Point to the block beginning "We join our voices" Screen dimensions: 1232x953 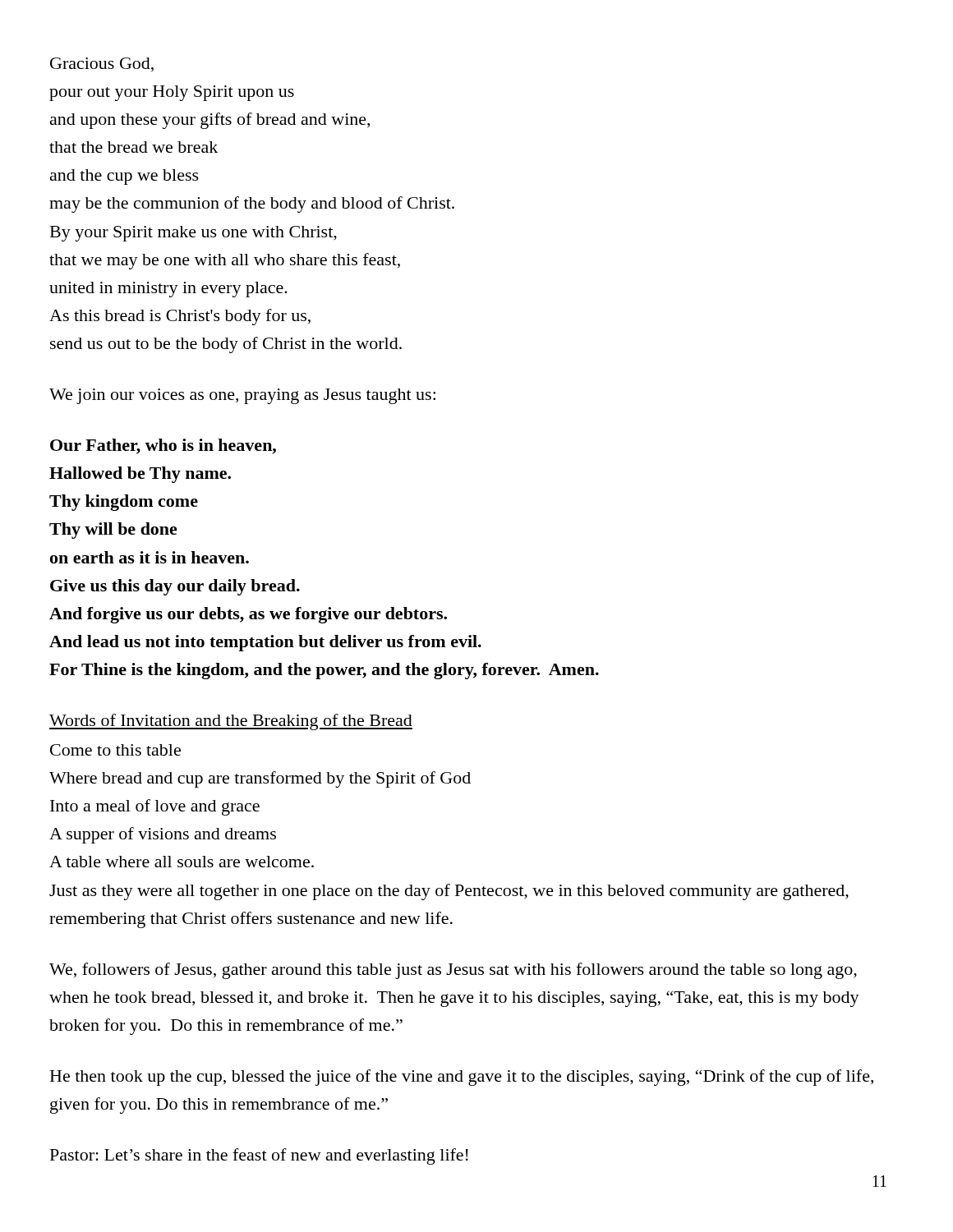click(243, 394)
